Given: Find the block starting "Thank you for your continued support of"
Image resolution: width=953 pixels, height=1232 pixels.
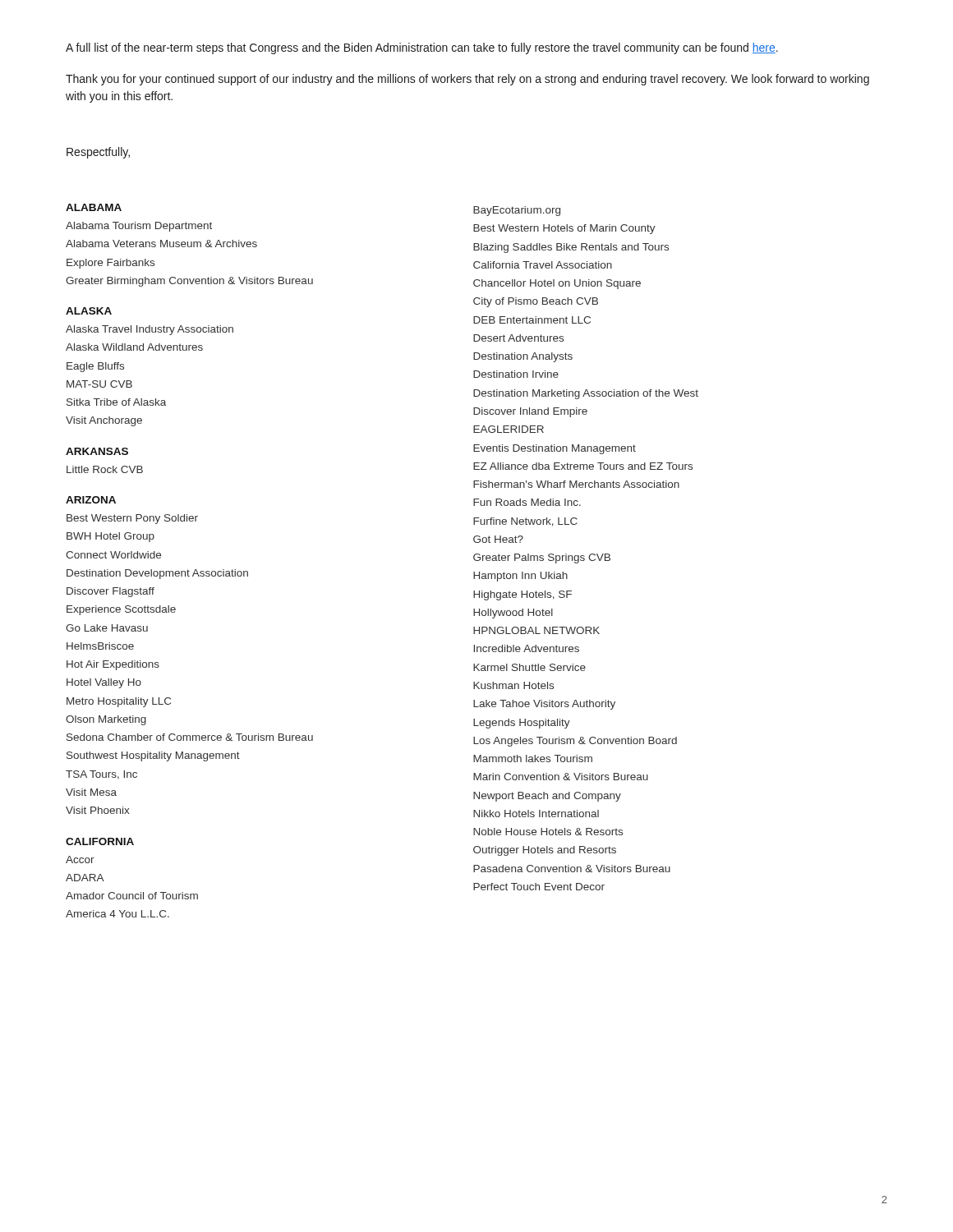Looking at the screenshot, I should 468,88.
